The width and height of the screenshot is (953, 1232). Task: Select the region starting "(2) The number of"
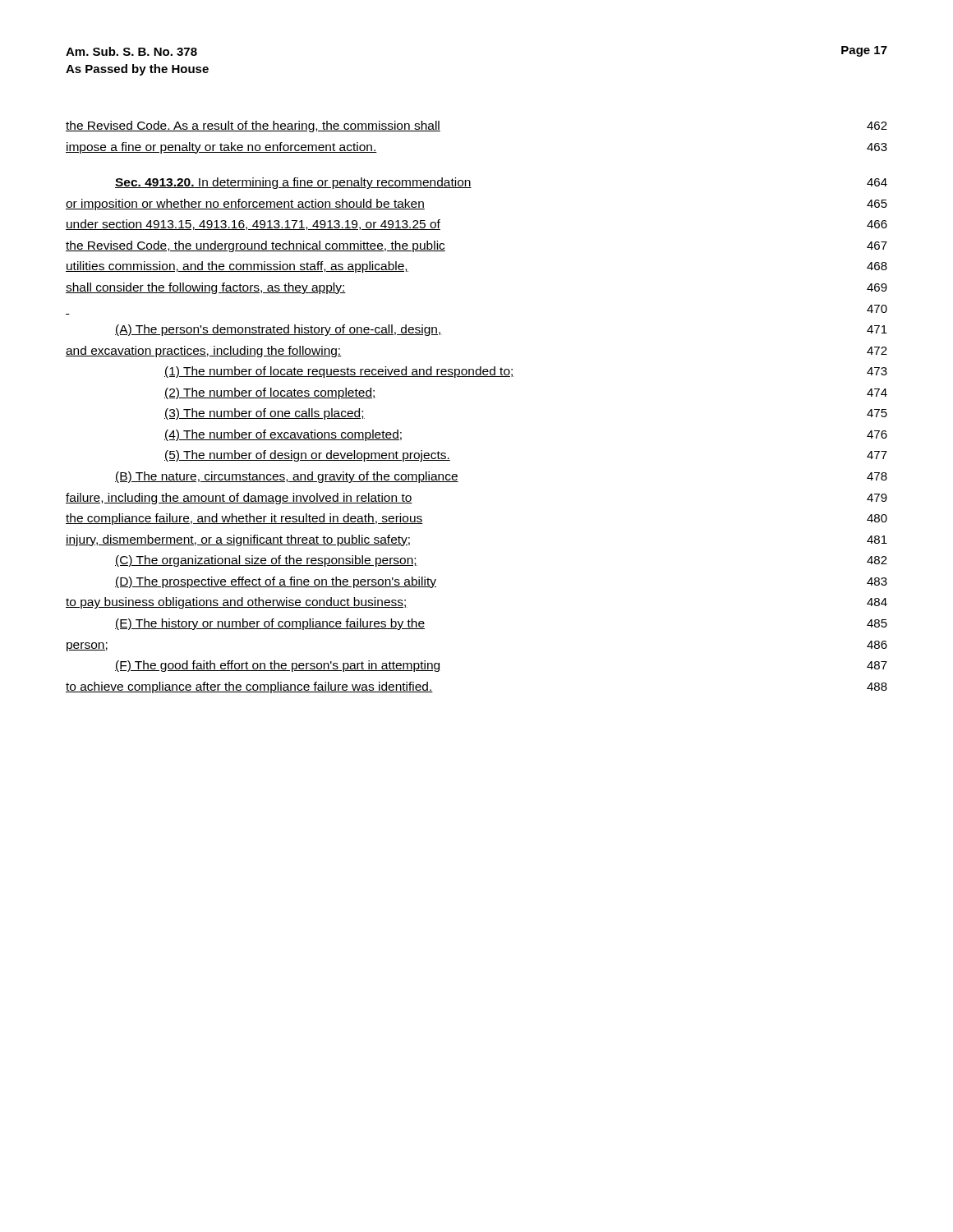[256, 393]
